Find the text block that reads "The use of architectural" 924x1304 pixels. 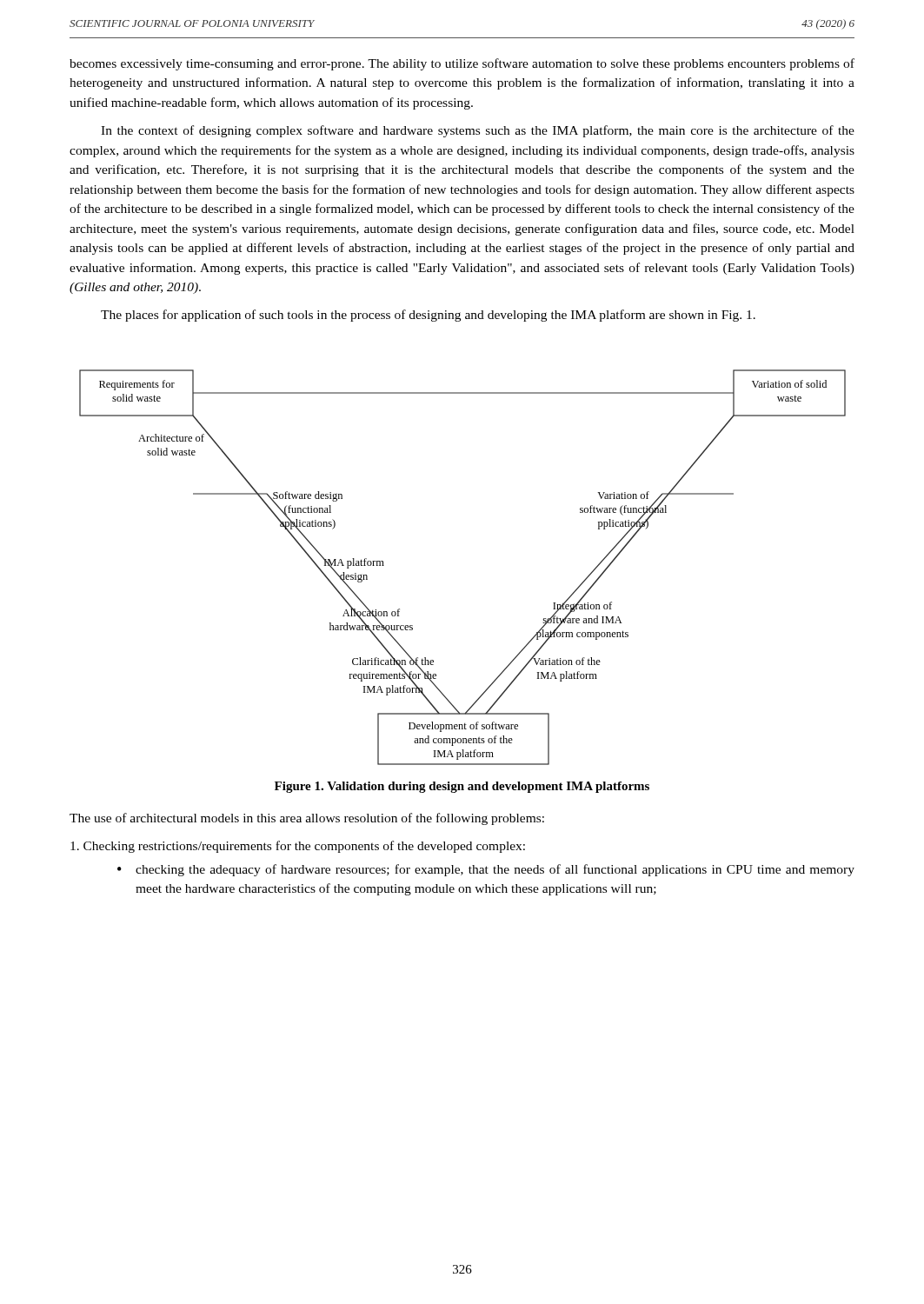tap(462, 832)
